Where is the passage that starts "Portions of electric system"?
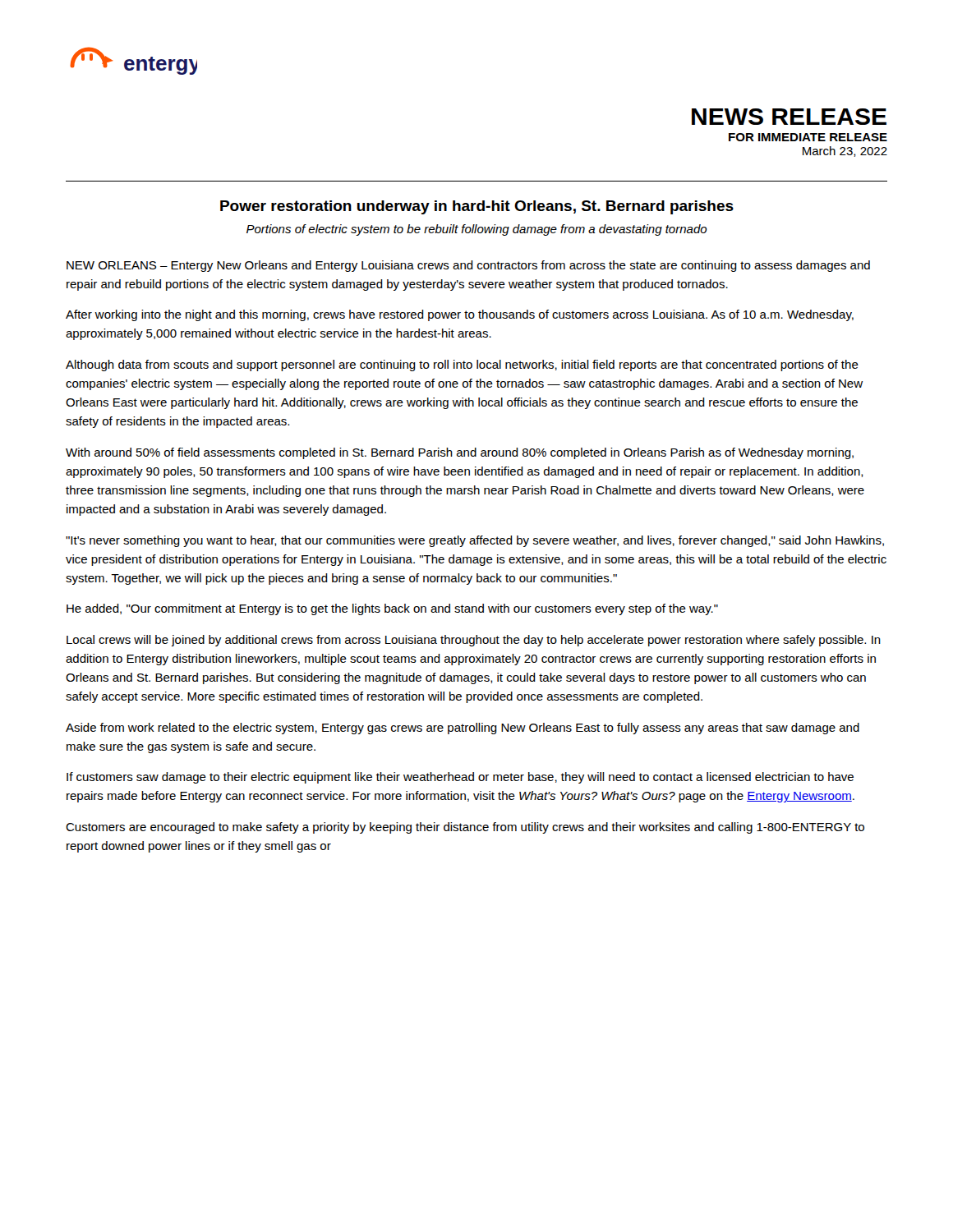953x1232 pixels. click(x=476, y=228)
